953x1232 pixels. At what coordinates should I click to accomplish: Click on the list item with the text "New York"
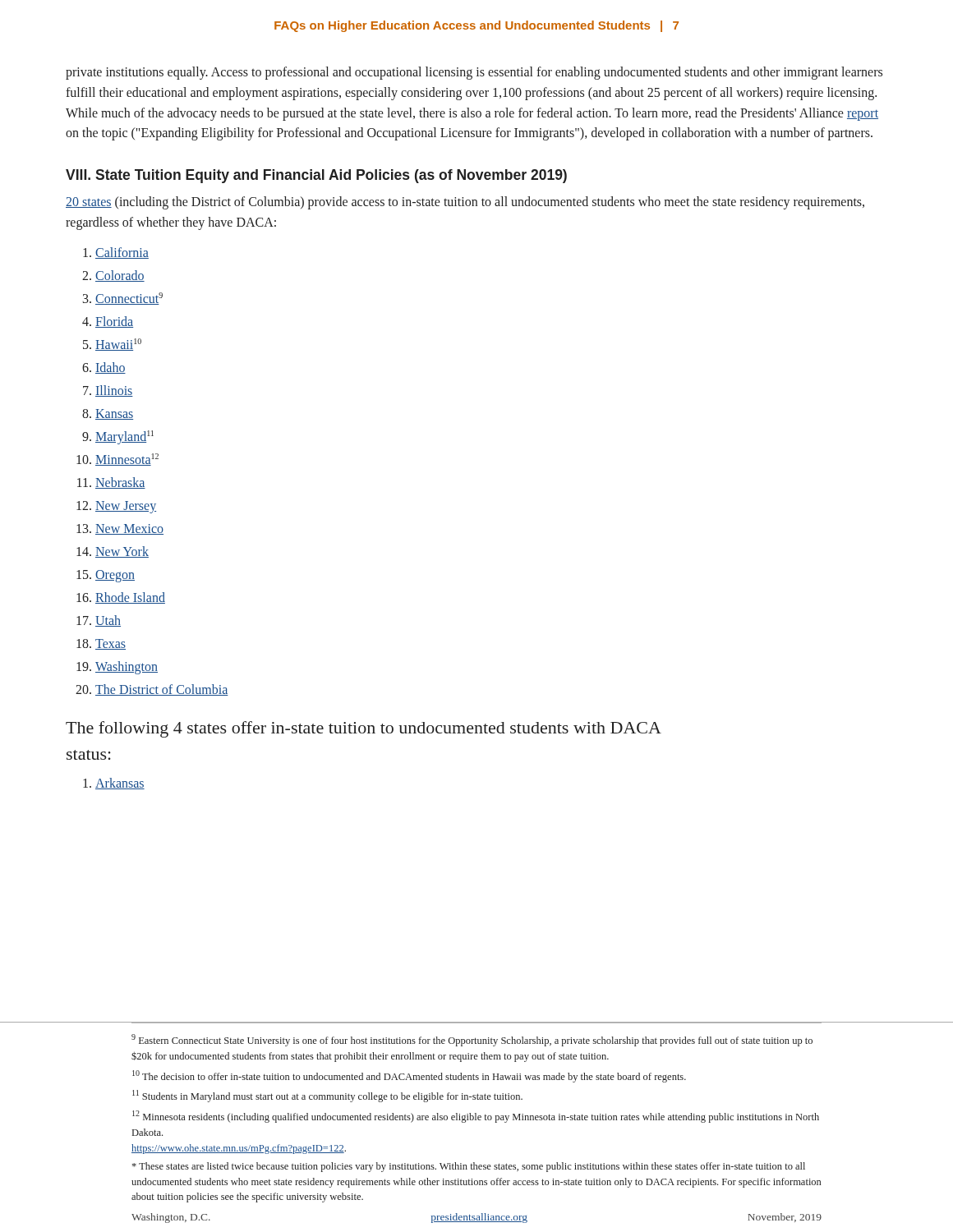pos(122,551)
